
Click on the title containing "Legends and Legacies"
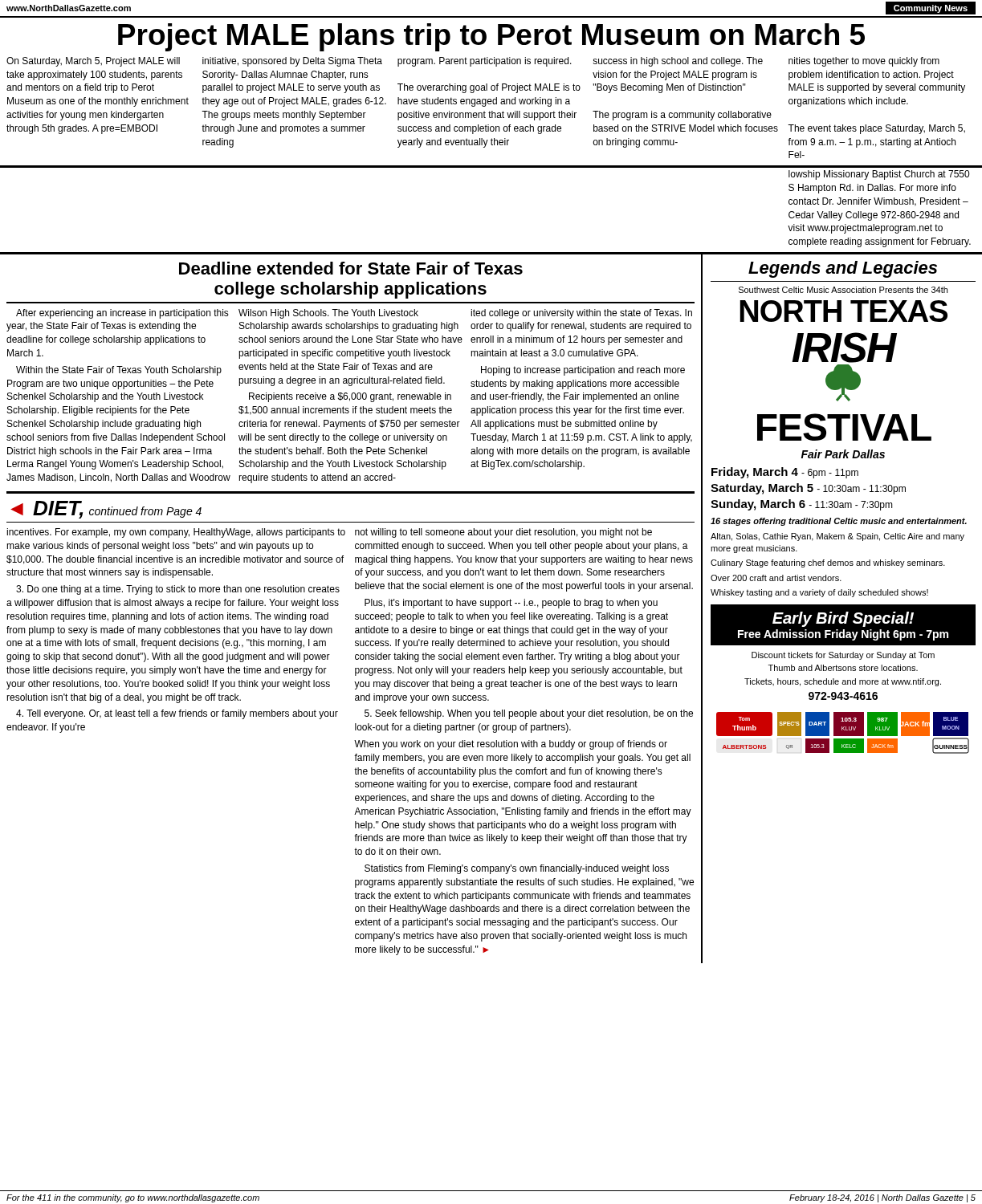(x=843, y=268)
